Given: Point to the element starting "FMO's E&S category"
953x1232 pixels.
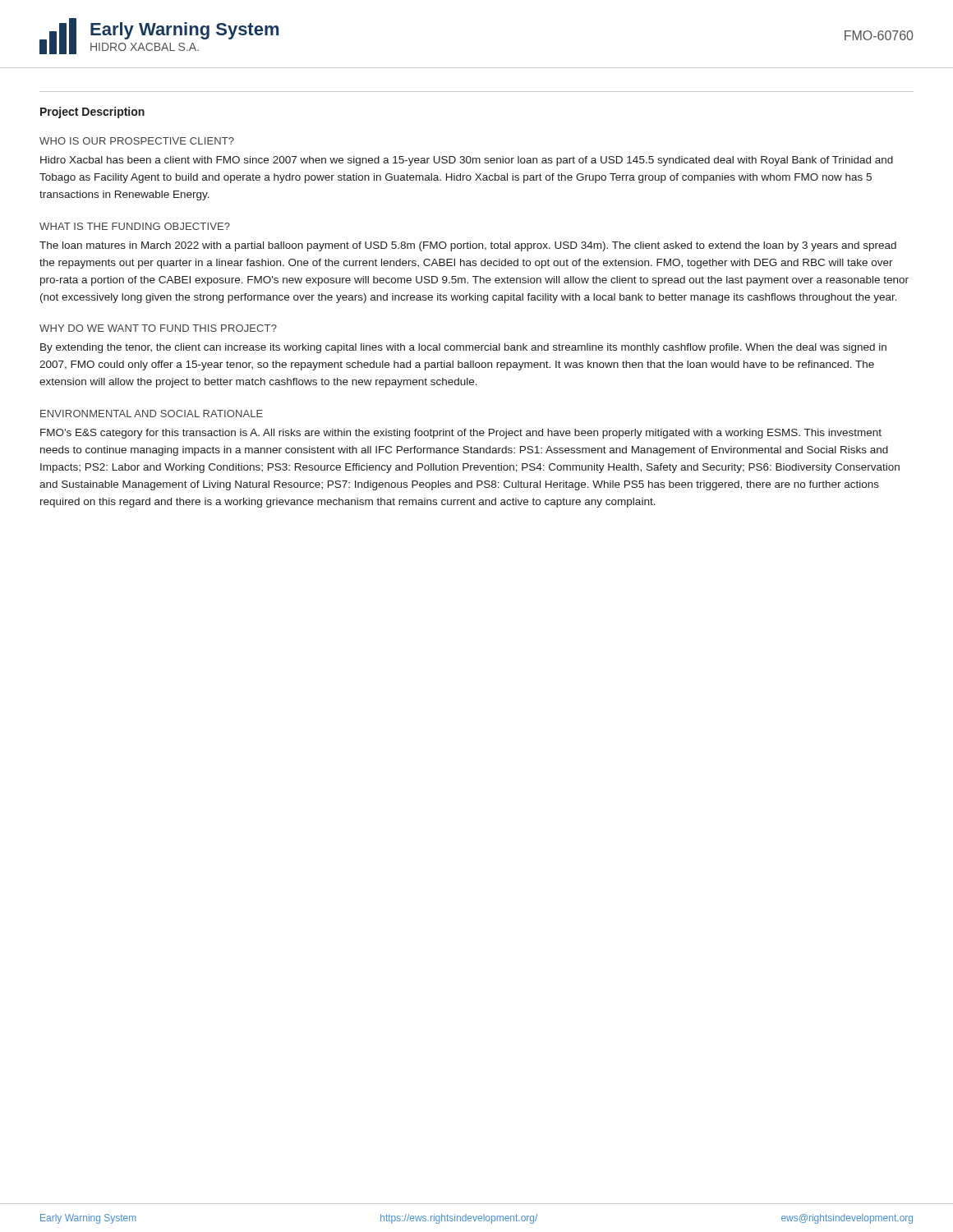Looking at the screenshot, I should 470,467.
